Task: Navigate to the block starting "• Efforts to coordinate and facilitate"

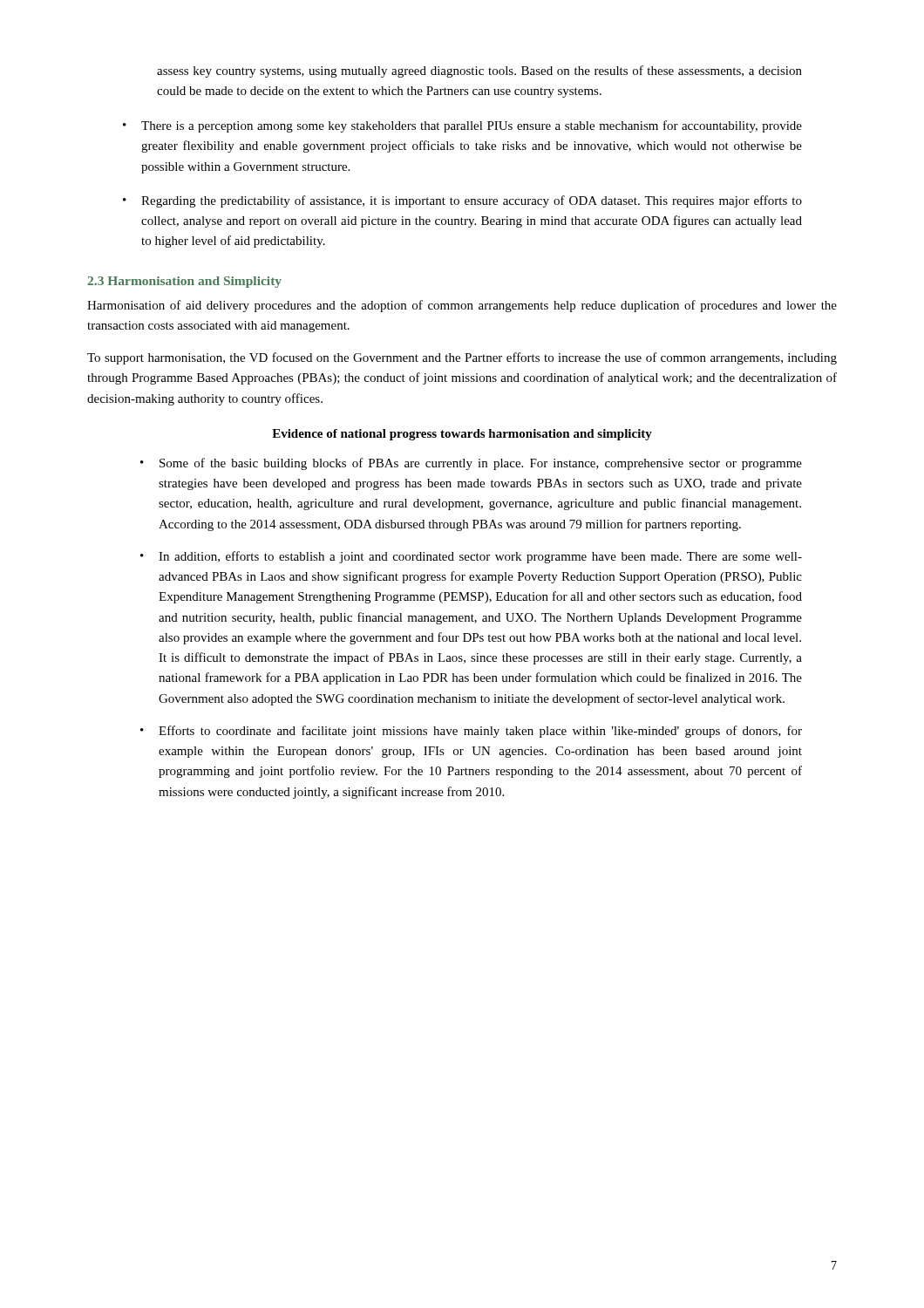Action: click(471, 762)
